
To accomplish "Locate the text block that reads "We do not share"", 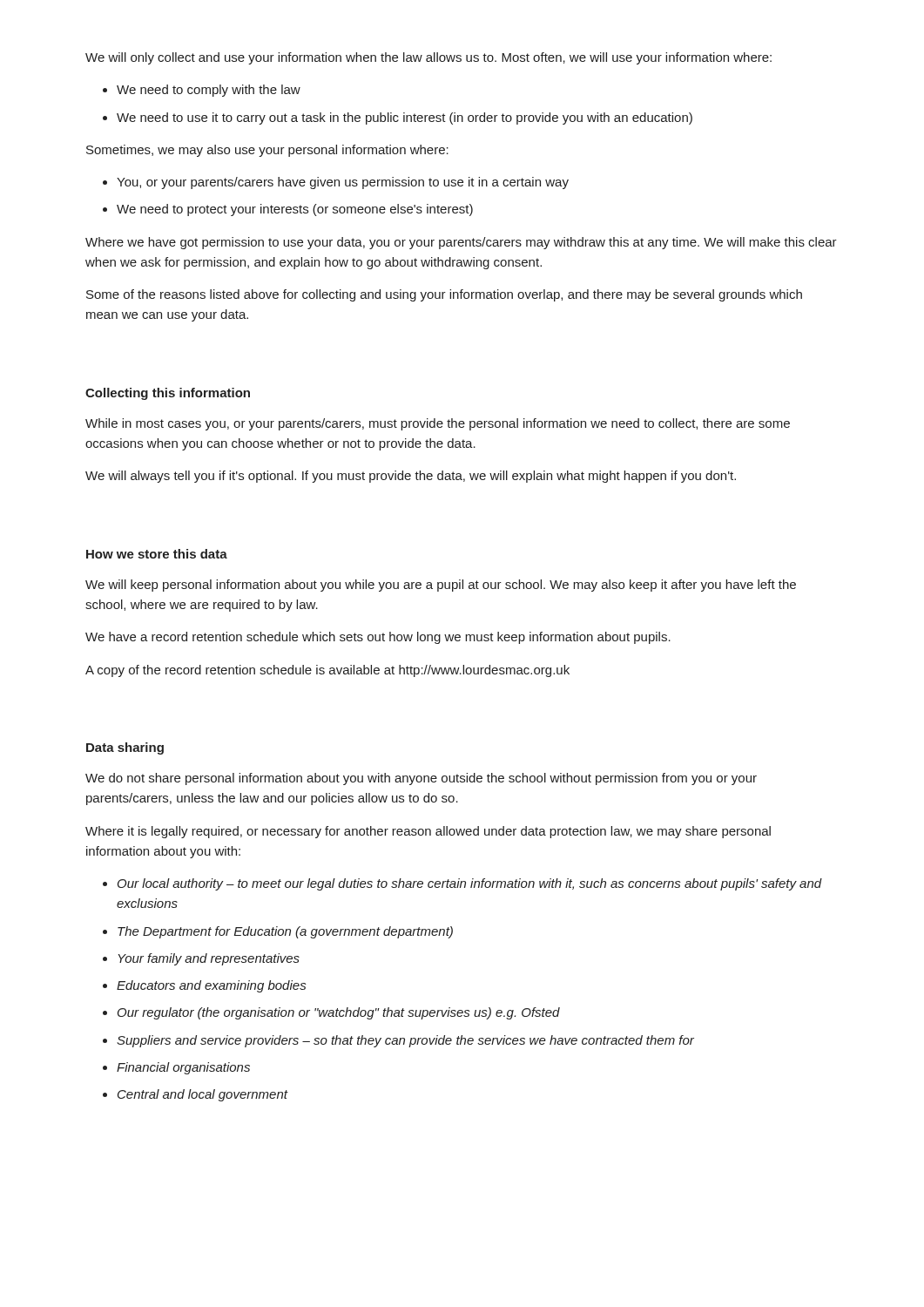I will tap(421, 788).
